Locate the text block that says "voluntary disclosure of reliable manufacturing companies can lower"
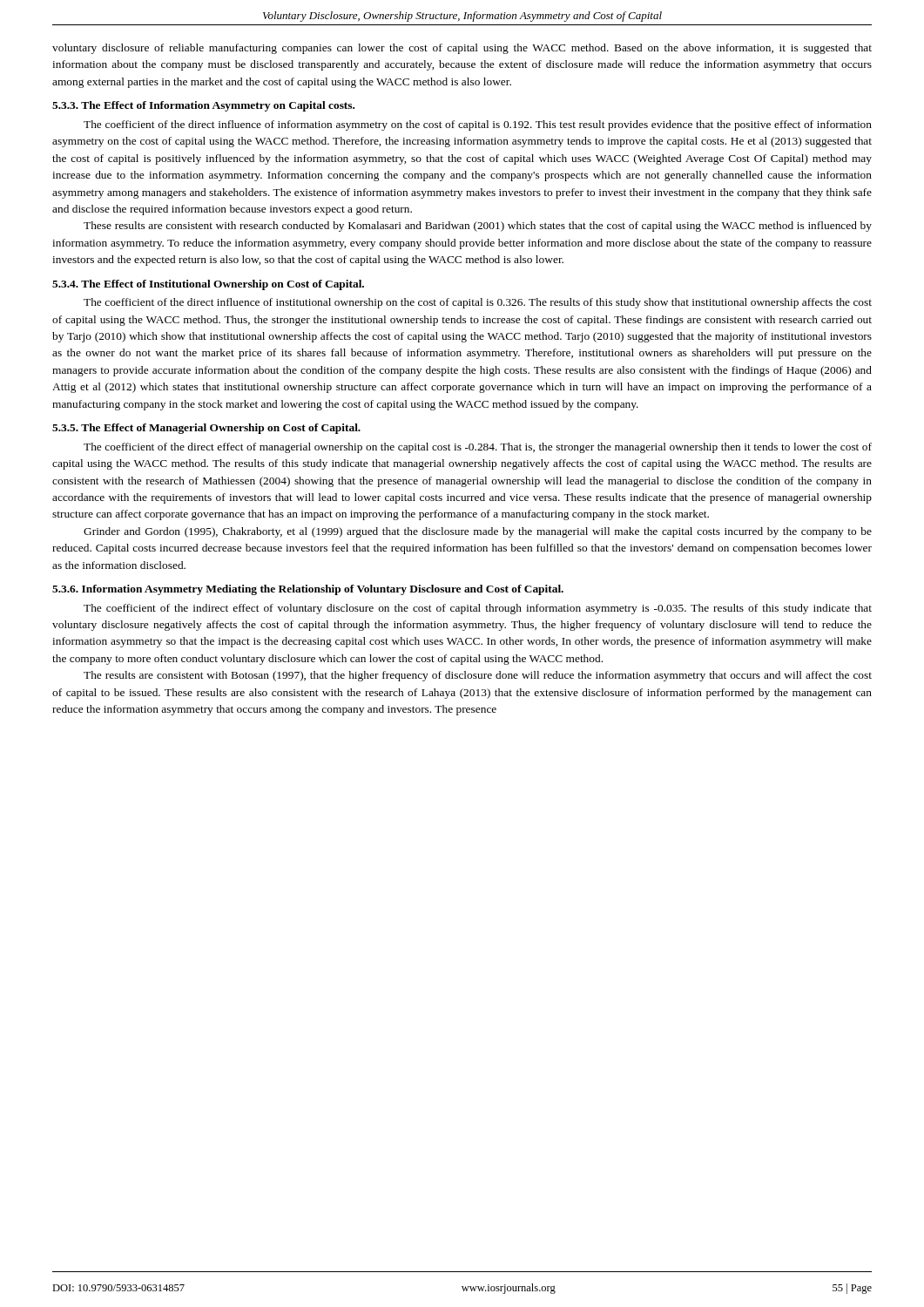 462,65
